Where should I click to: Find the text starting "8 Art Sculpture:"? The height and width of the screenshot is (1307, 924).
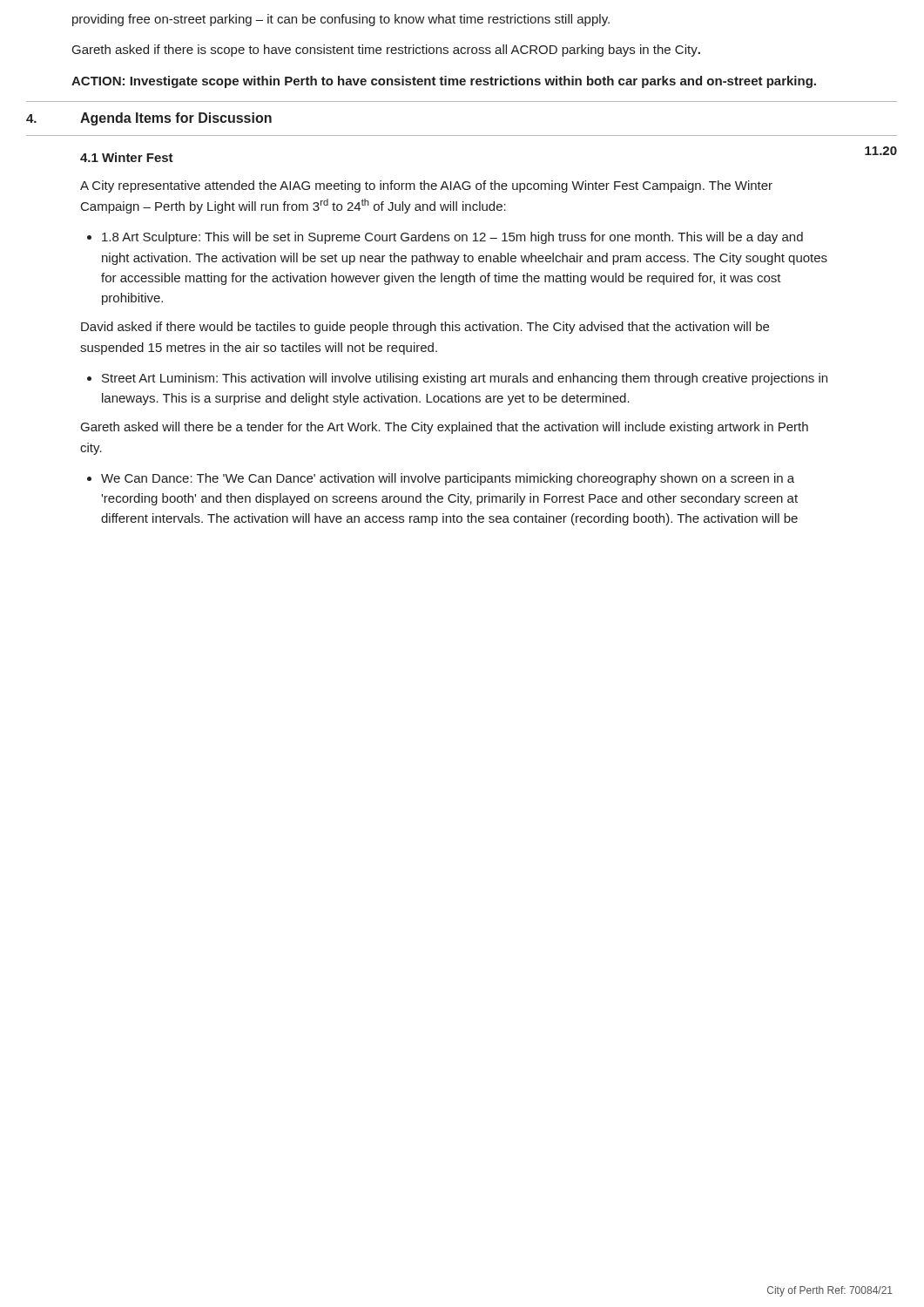click(464, 267)
